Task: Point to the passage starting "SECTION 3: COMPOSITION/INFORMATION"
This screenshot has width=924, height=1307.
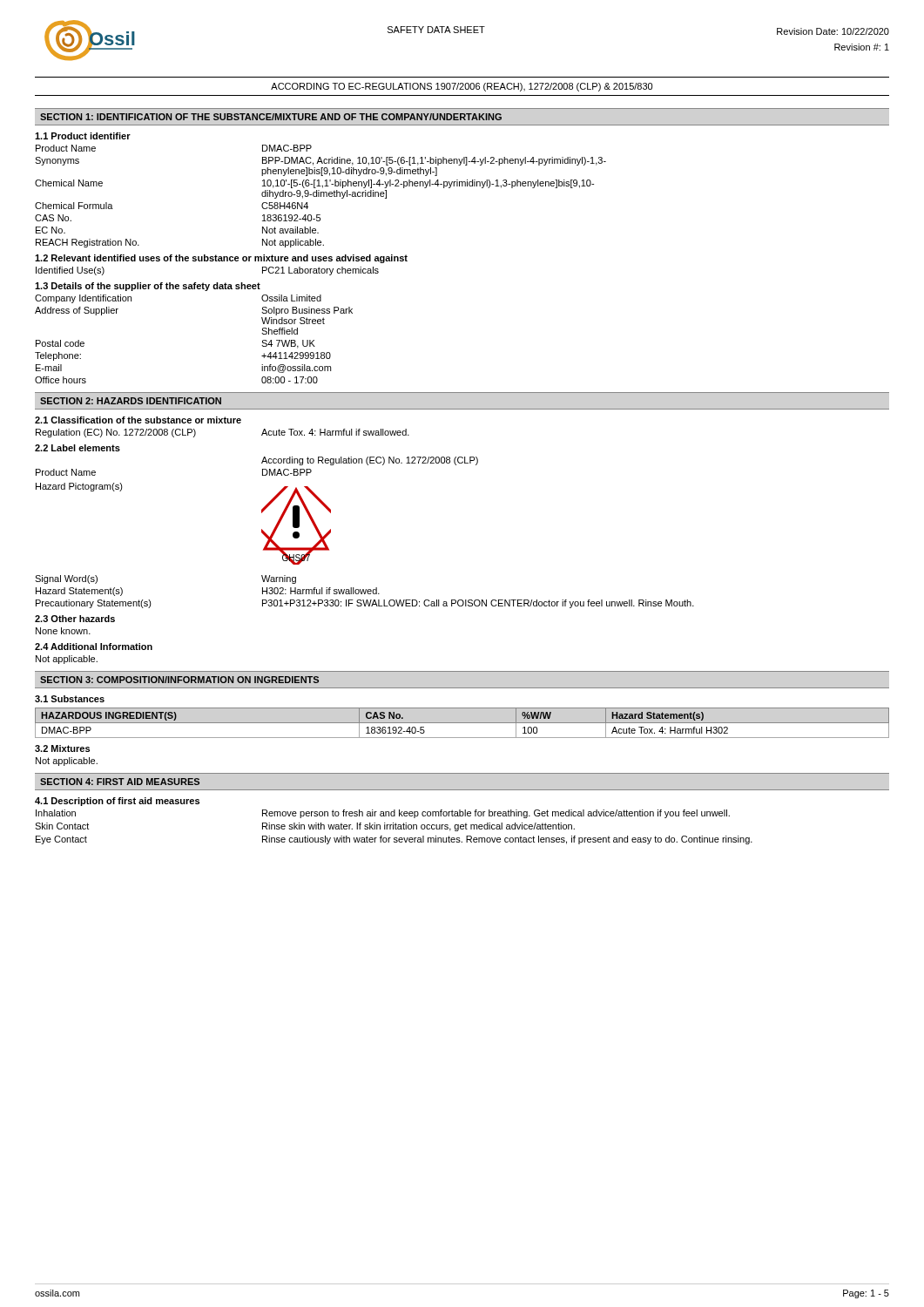Action: click(x=180, y=680)
